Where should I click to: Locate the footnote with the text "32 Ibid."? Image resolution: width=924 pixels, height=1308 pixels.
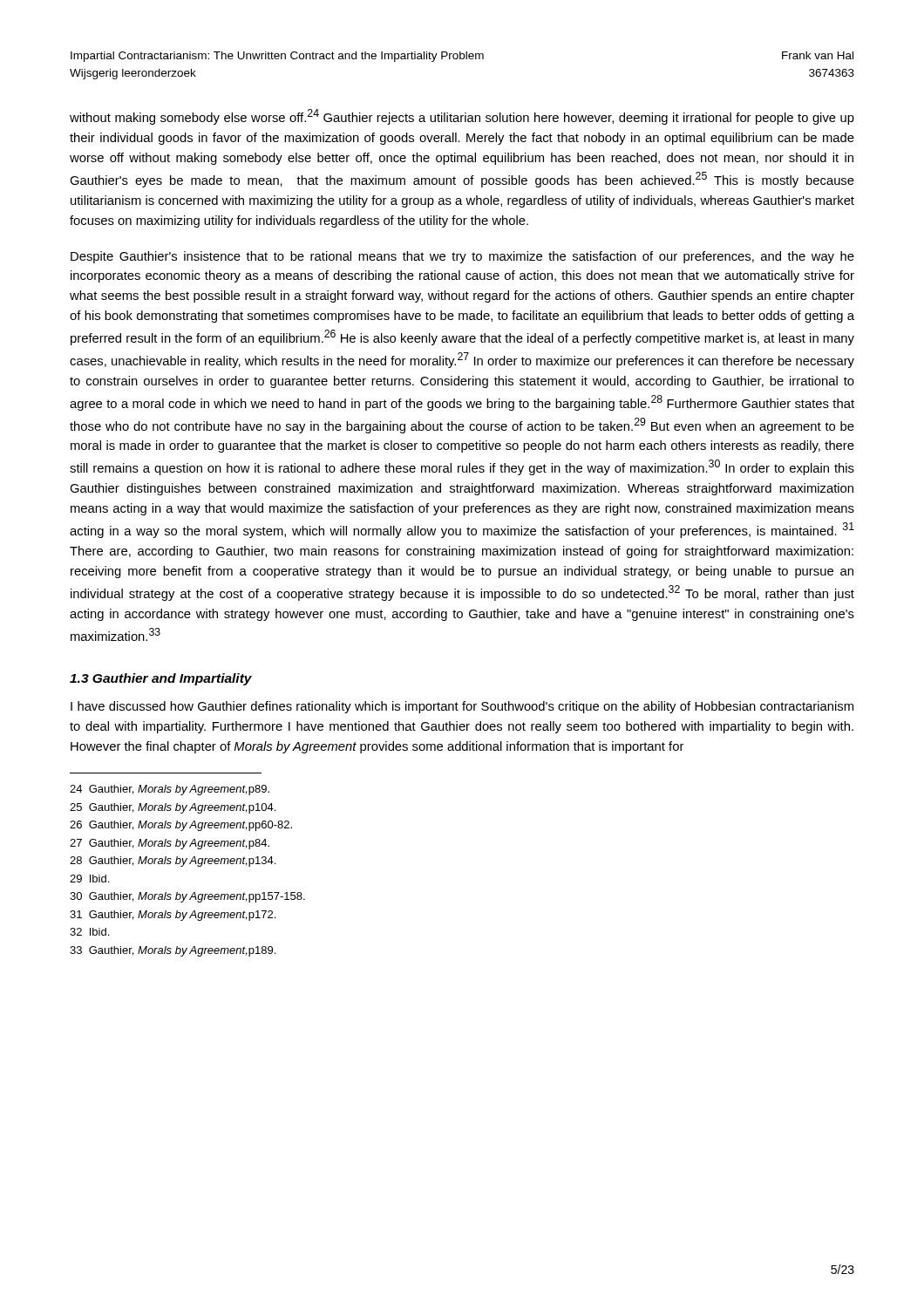(x=90, y=932)
